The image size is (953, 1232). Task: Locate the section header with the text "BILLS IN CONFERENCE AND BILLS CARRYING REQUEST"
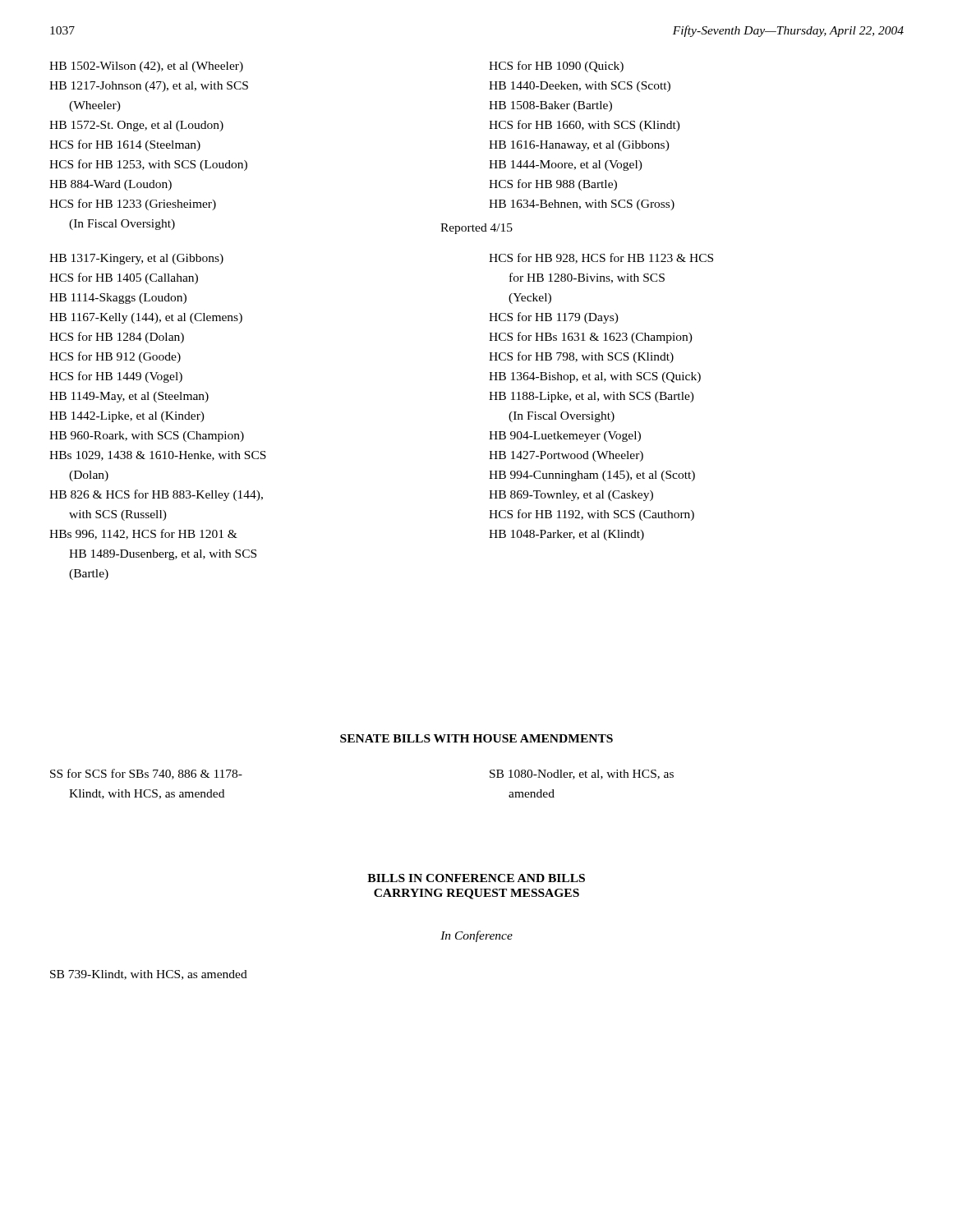476,885
